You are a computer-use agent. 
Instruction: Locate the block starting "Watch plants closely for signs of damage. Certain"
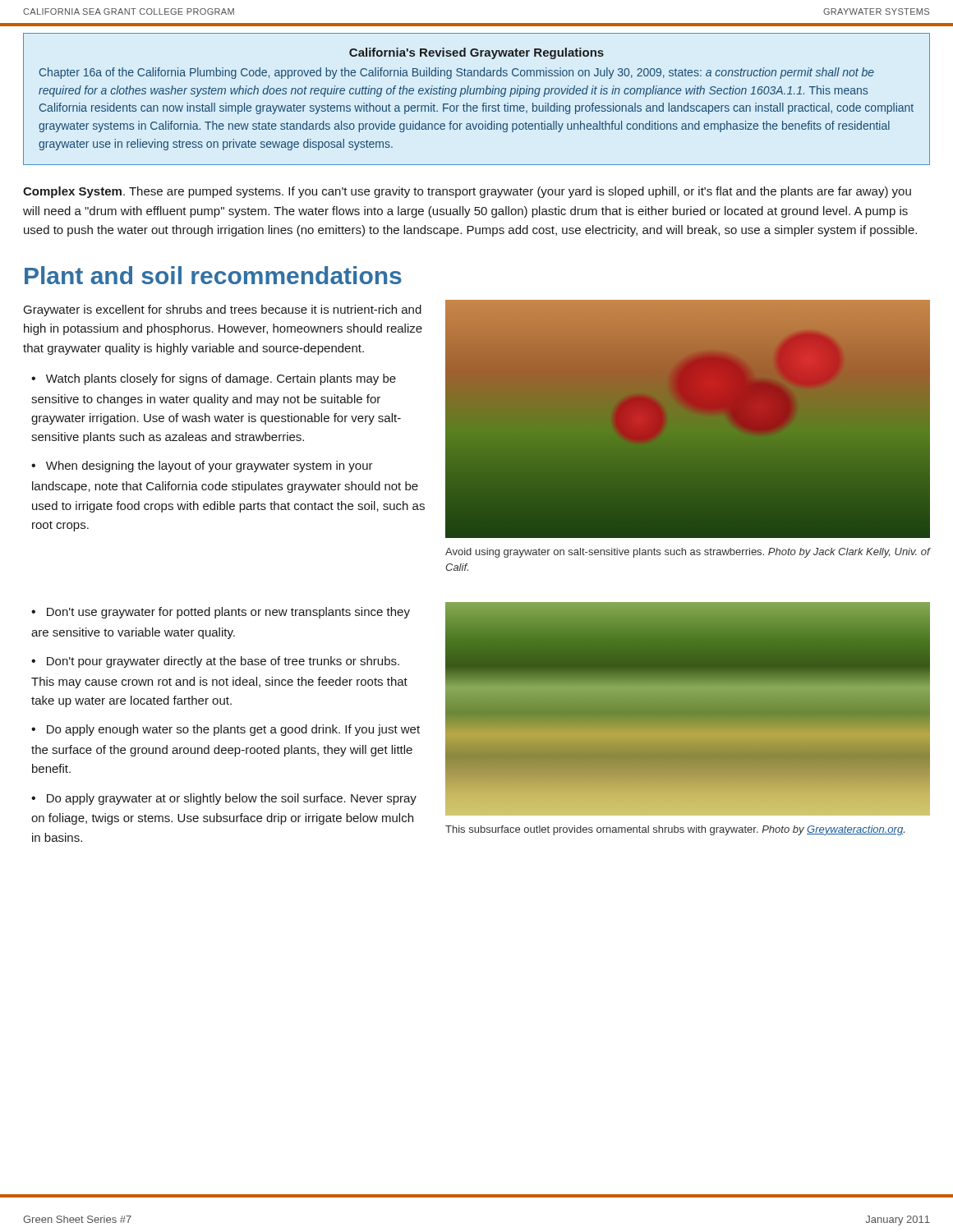point(216,407)
